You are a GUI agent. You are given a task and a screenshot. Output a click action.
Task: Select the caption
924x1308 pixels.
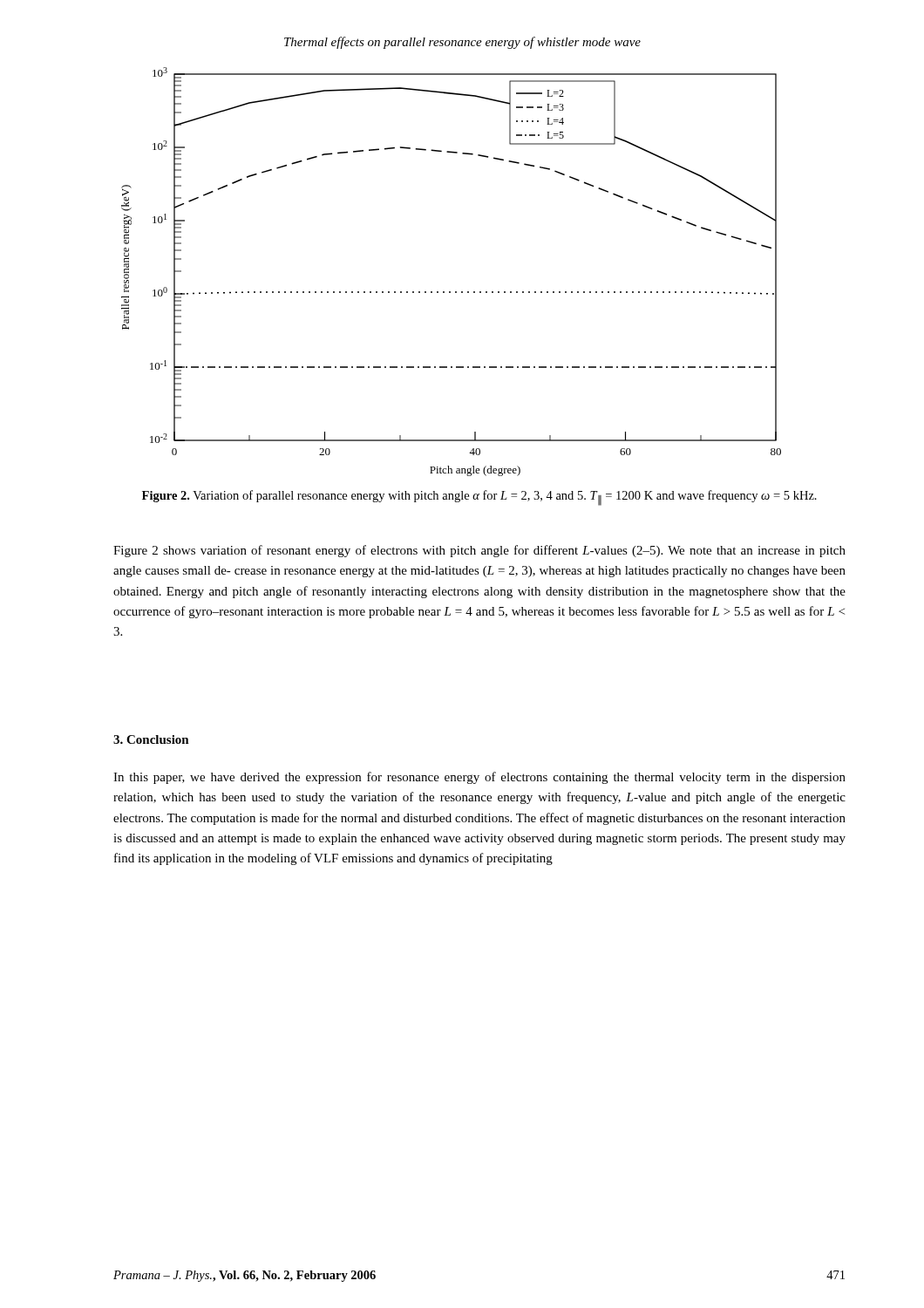[479, 497]
